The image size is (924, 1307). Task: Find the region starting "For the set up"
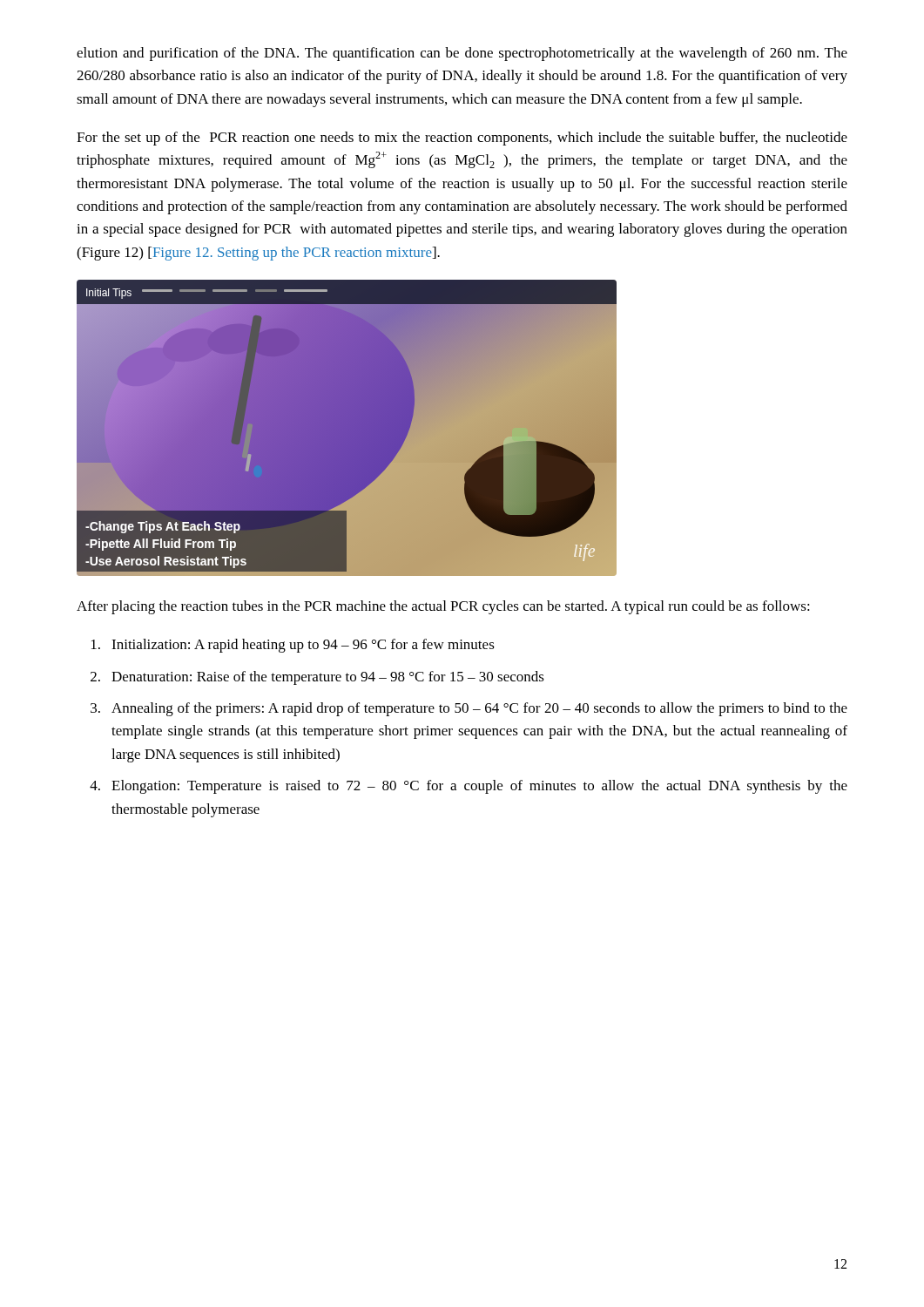[462, 195]
